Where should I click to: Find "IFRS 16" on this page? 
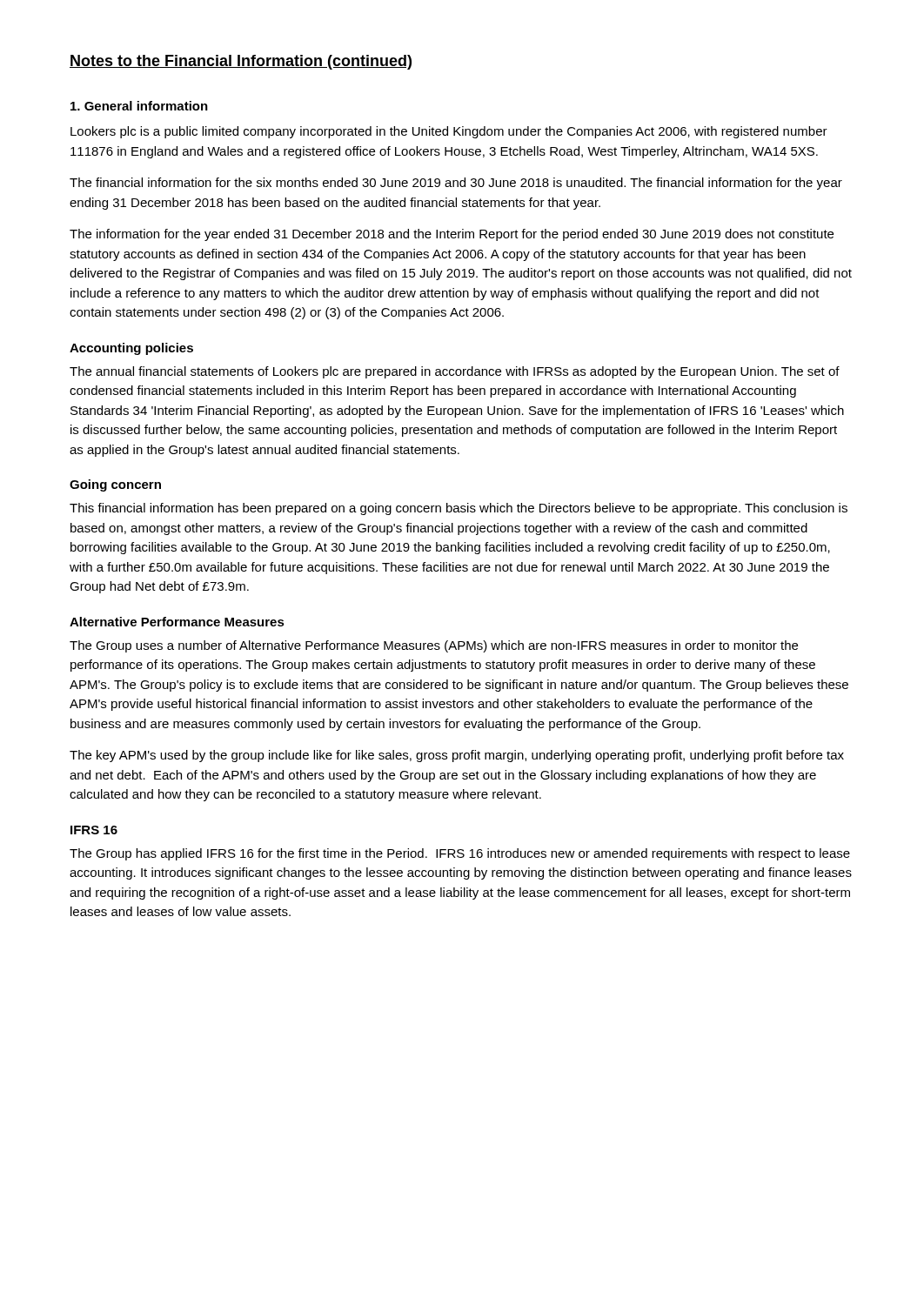(x=94, y=829)
